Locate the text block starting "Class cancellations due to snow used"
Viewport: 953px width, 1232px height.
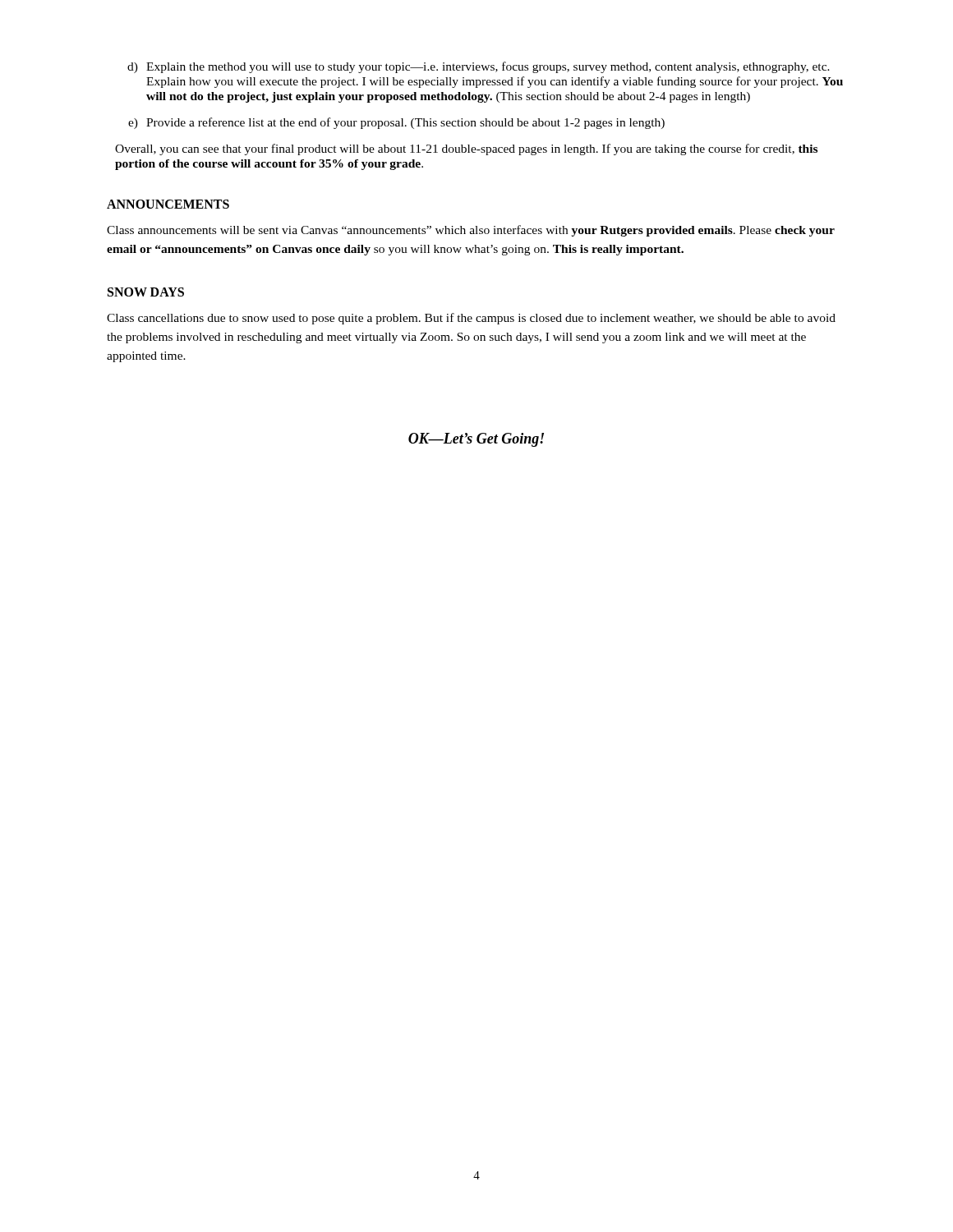471,336
